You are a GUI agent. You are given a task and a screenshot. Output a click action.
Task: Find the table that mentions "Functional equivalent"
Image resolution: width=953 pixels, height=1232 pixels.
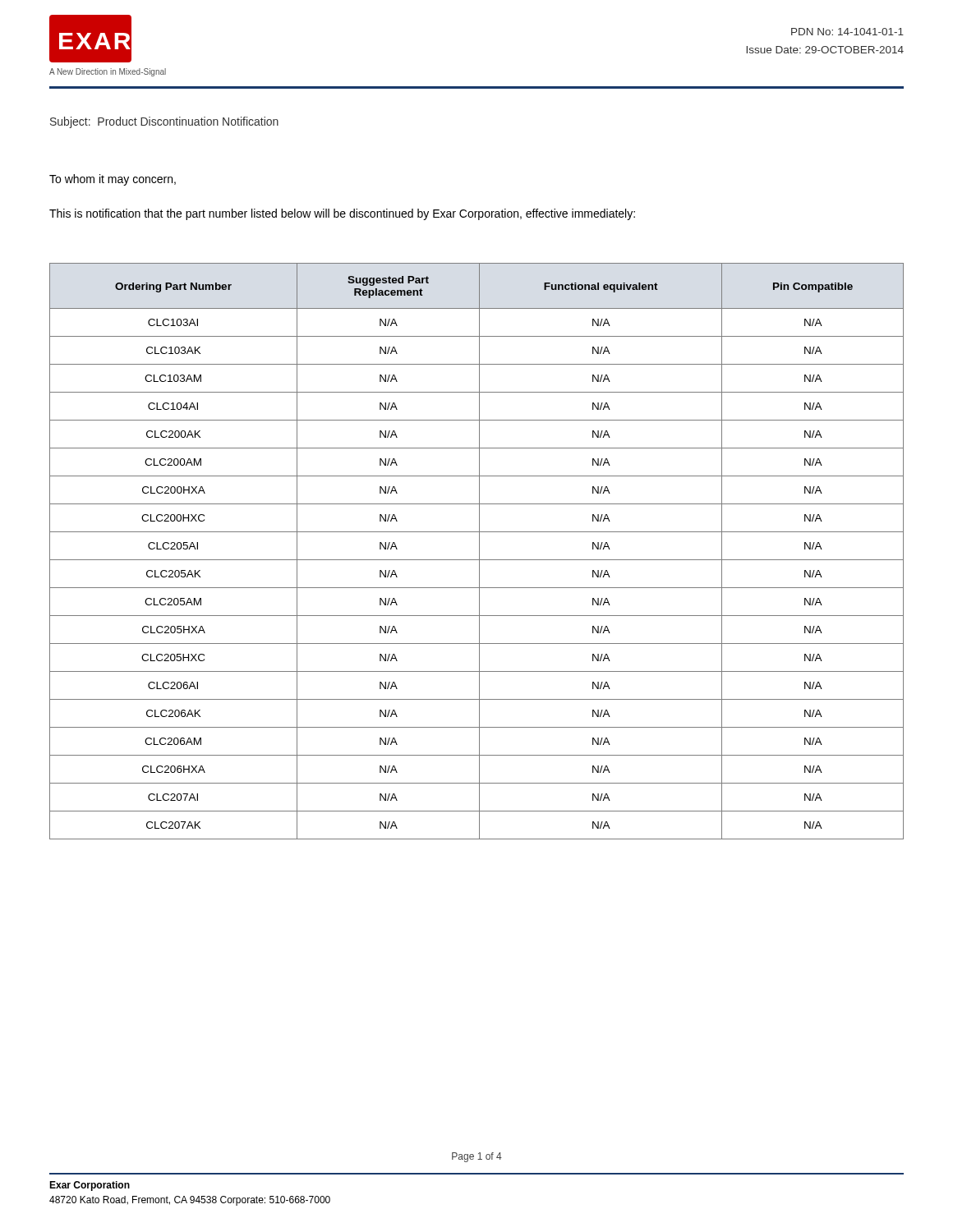pos(476,551)
